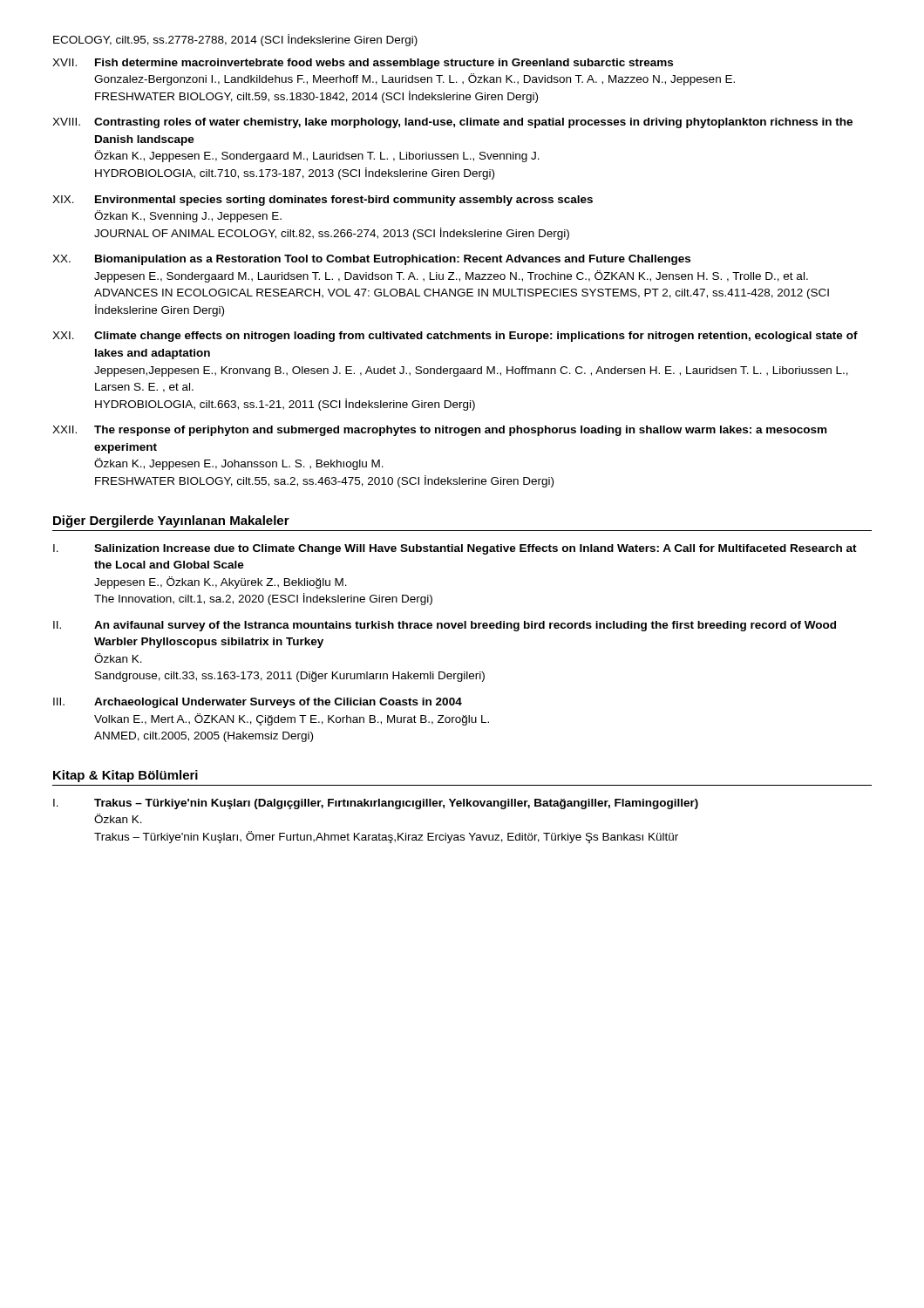The width and height of the screenshot is (924, 1308).
Task: Point to the block beginning "XXII. The response of periphyton"
Action: click(439, 431)
